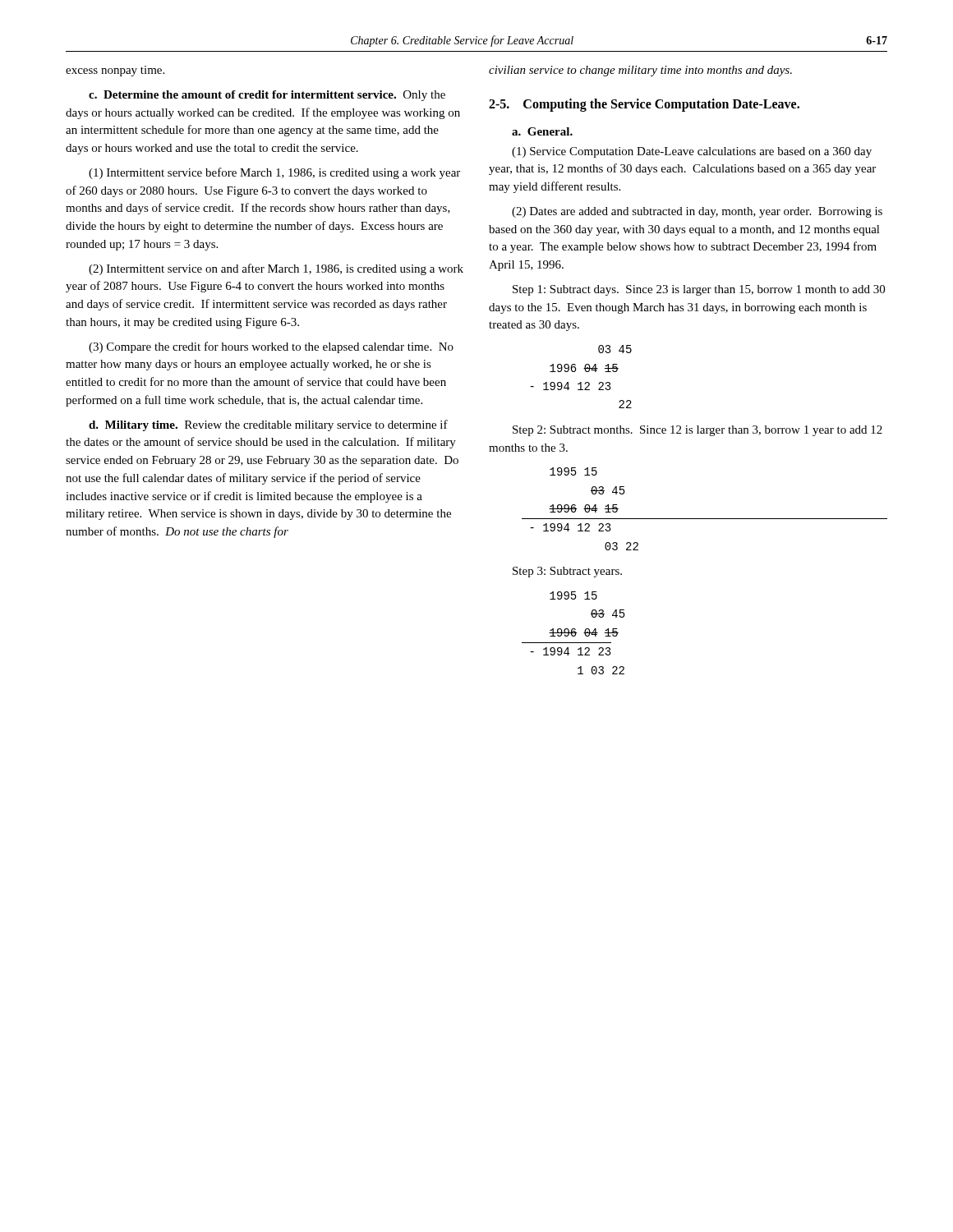Select the region starting "civilian service to change military time into months"

(688, 71)
